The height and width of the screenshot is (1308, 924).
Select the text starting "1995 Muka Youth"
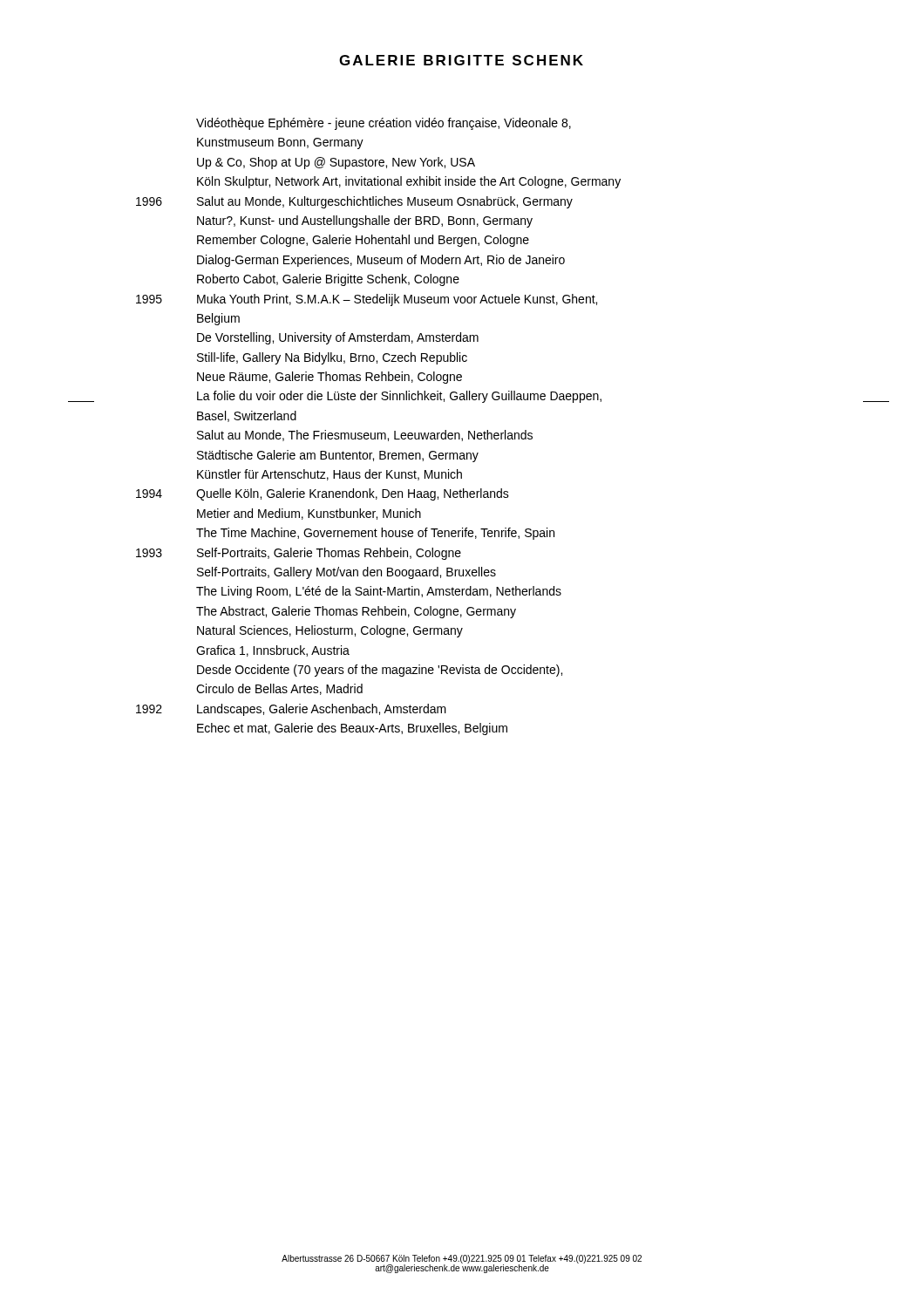click(x=495, y=299)
